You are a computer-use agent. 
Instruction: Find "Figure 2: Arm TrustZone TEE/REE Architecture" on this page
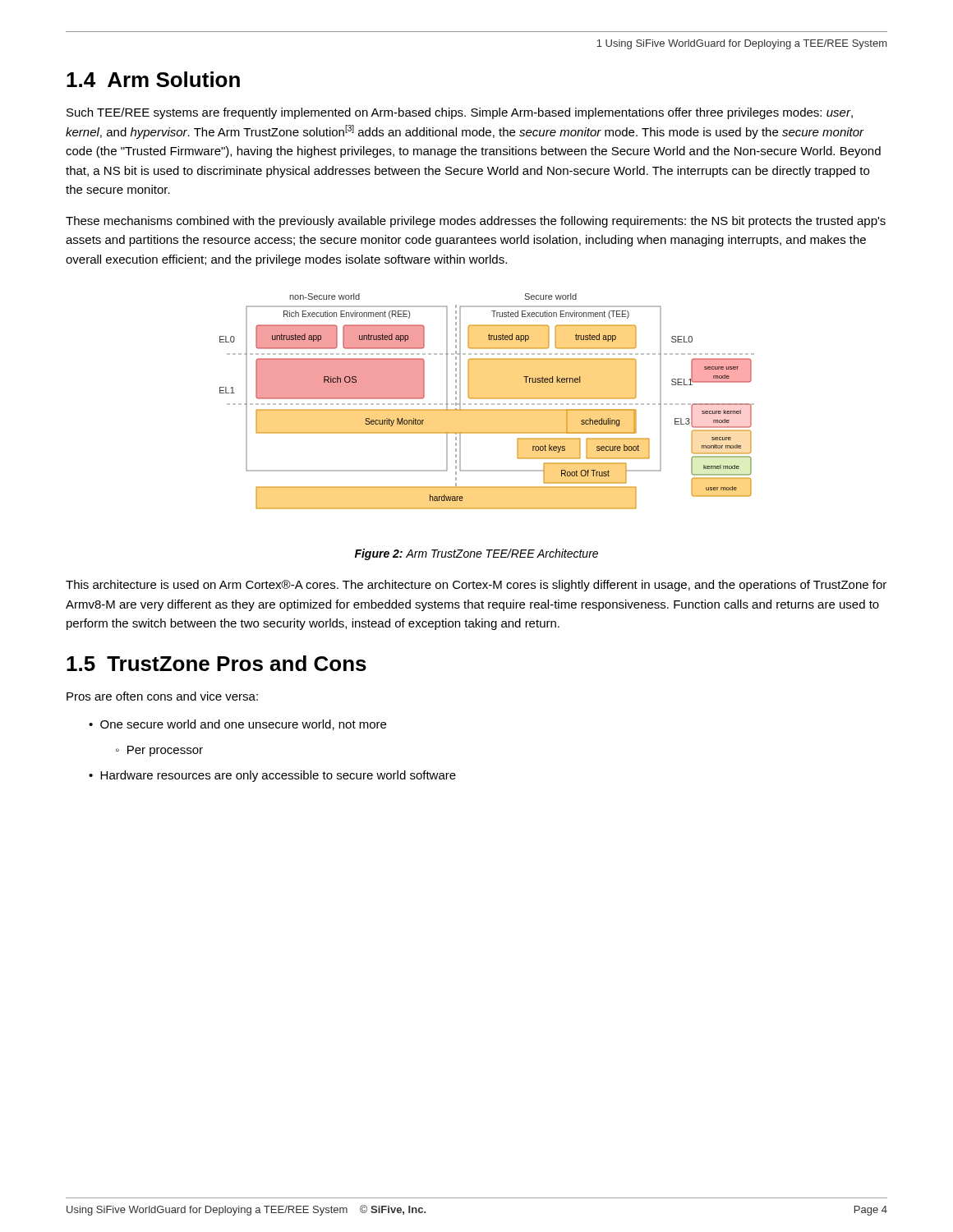coord(476,554)
